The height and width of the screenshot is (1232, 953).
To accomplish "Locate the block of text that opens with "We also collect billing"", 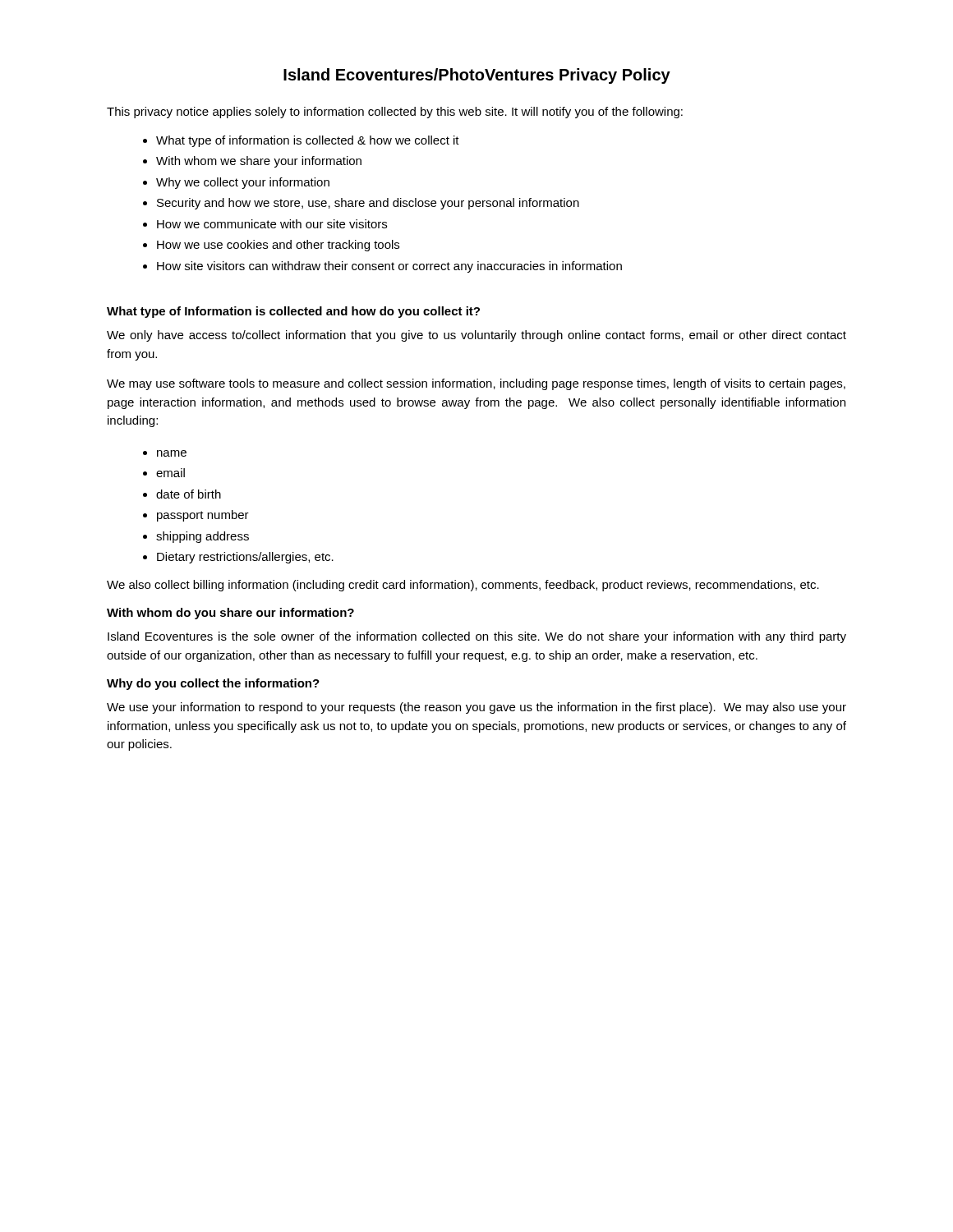I will click(463, 584).
